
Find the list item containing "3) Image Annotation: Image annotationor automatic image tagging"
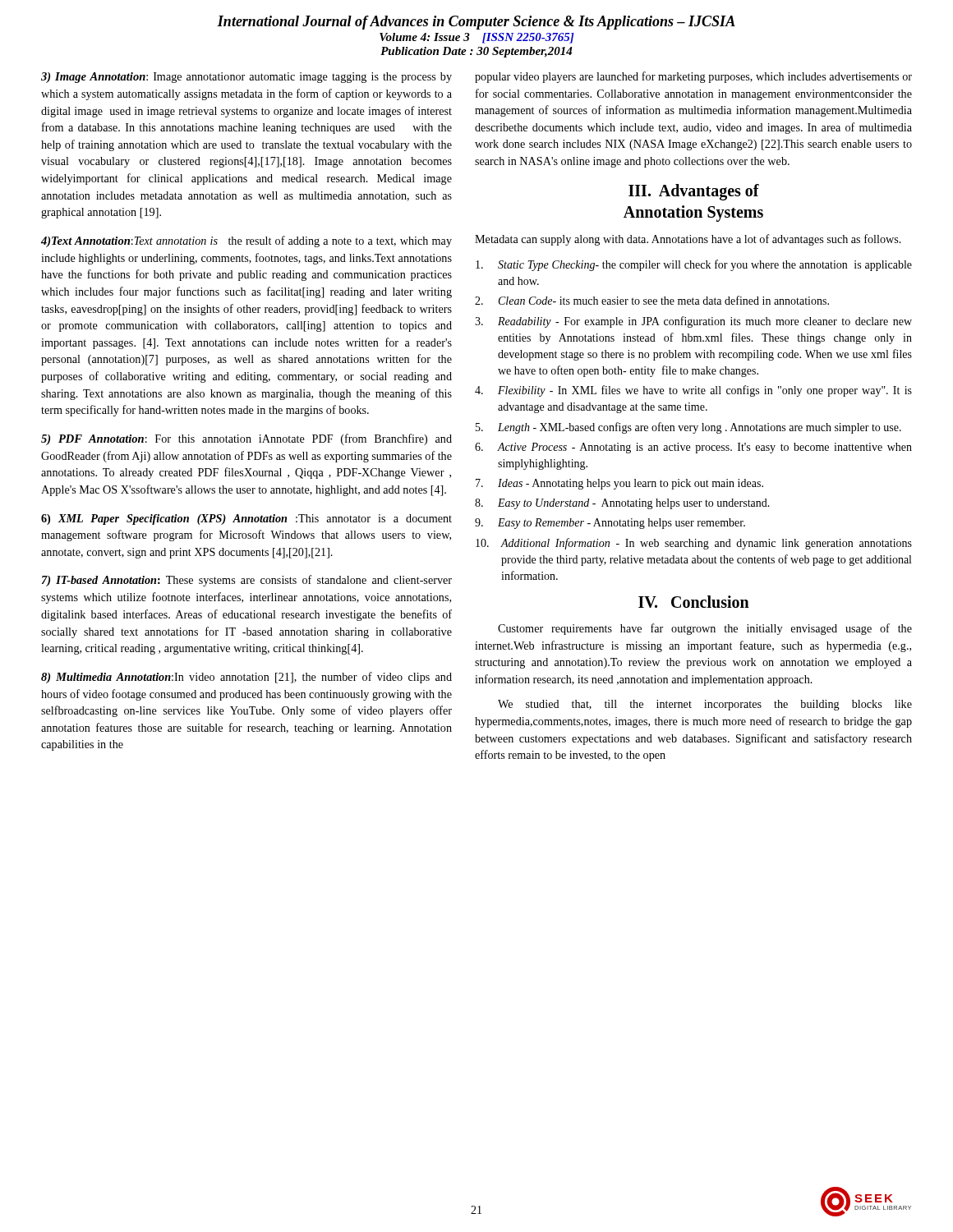(x=246, y=144)
